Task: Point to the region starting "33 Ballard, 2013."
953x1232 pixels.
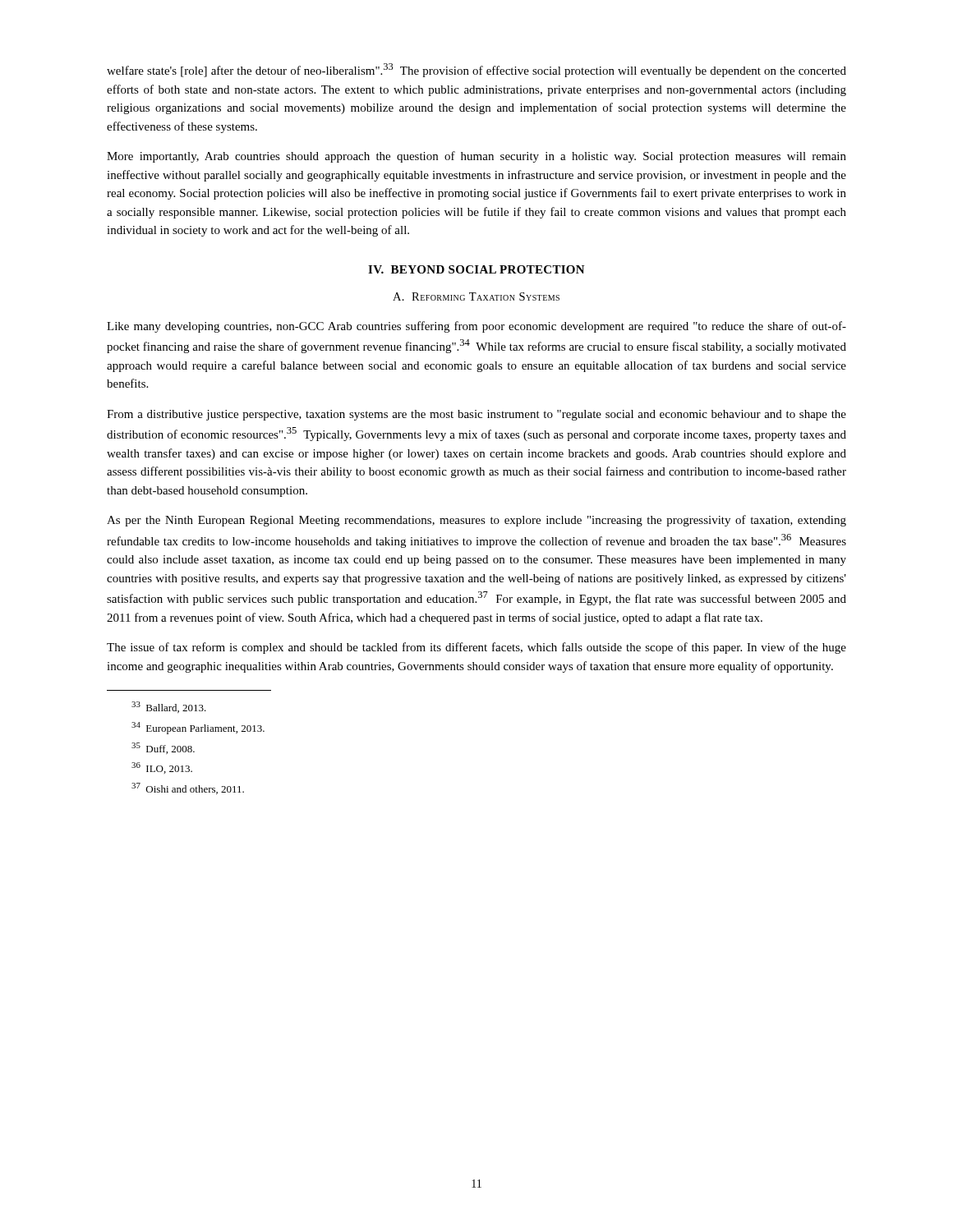Action: [169, 706]
